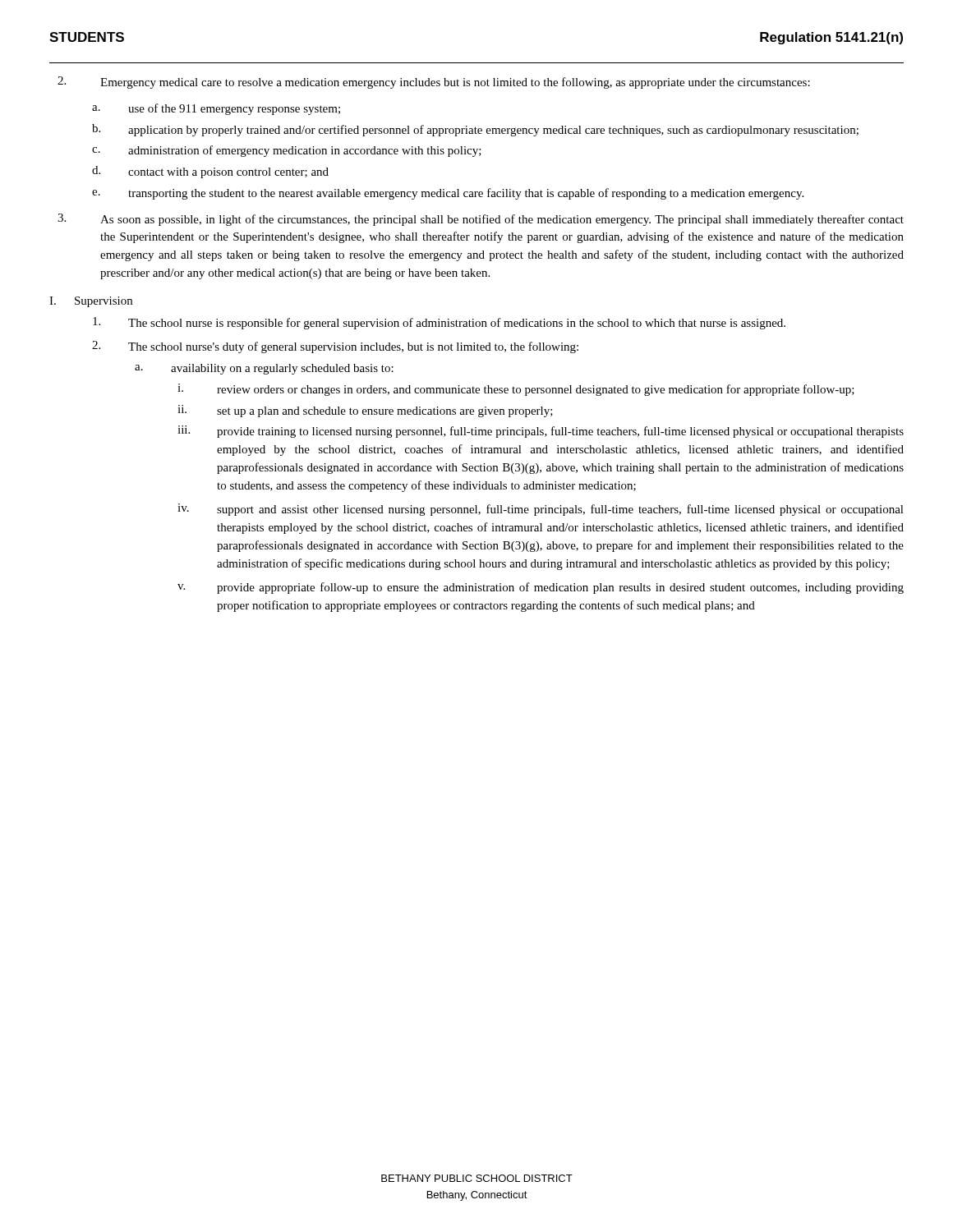Click on the text block starting "ii. set up a plan"

tap(541, 411)
